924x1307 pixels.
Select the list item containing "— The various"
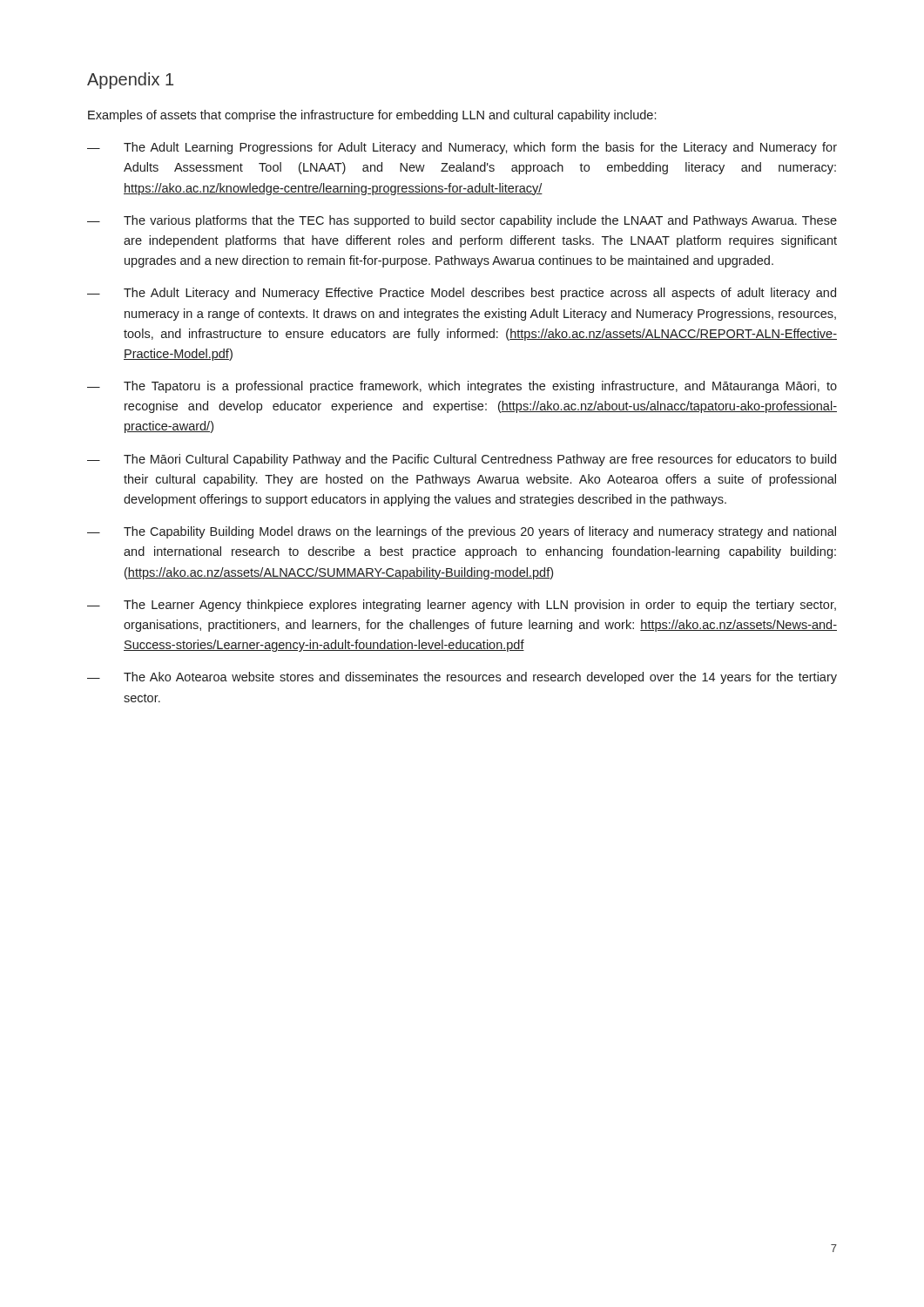pos(462,241)
